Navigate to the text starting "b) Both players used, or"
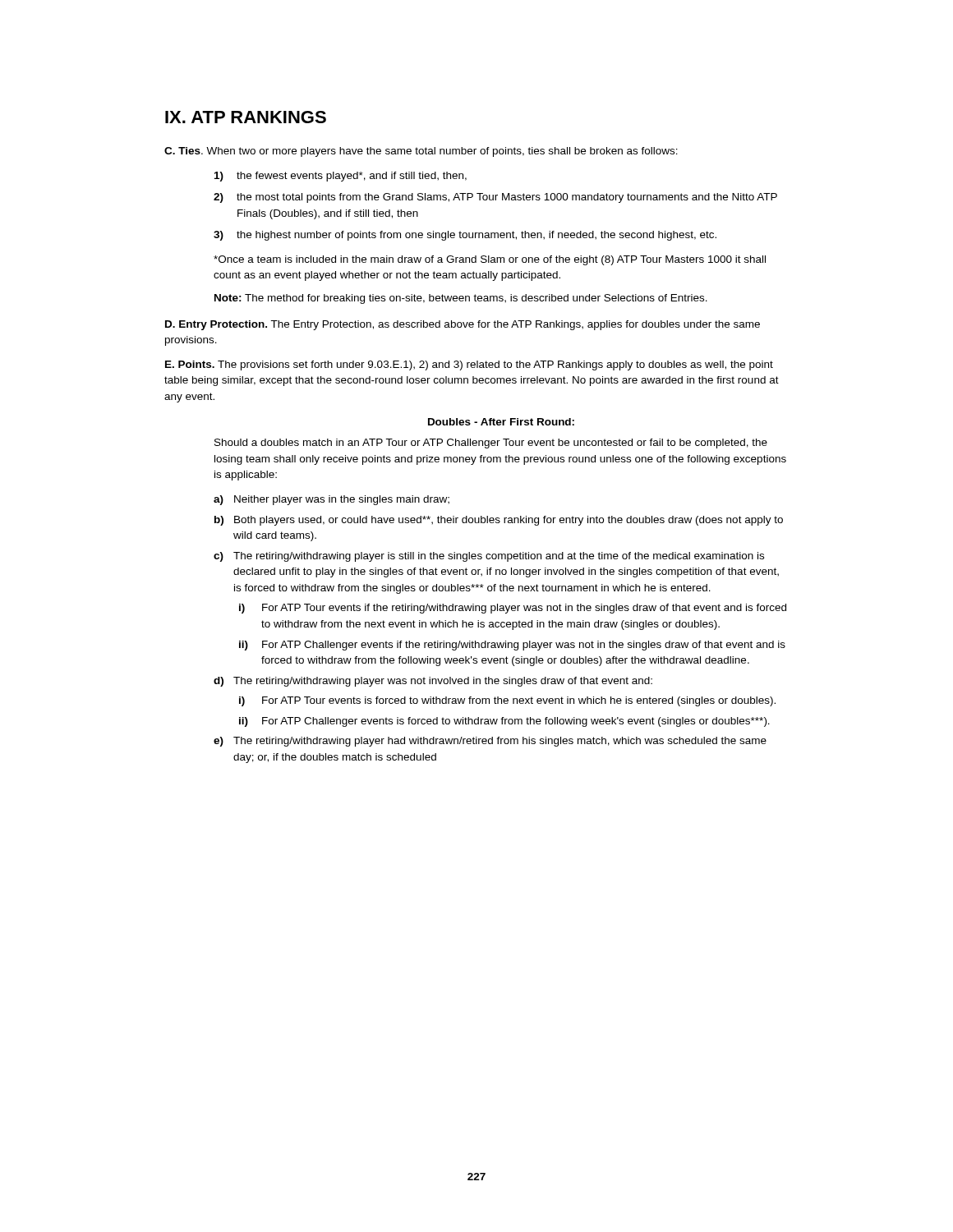Image resolution: width=953 pixels, height=1232 pixels. pos(501,527)
